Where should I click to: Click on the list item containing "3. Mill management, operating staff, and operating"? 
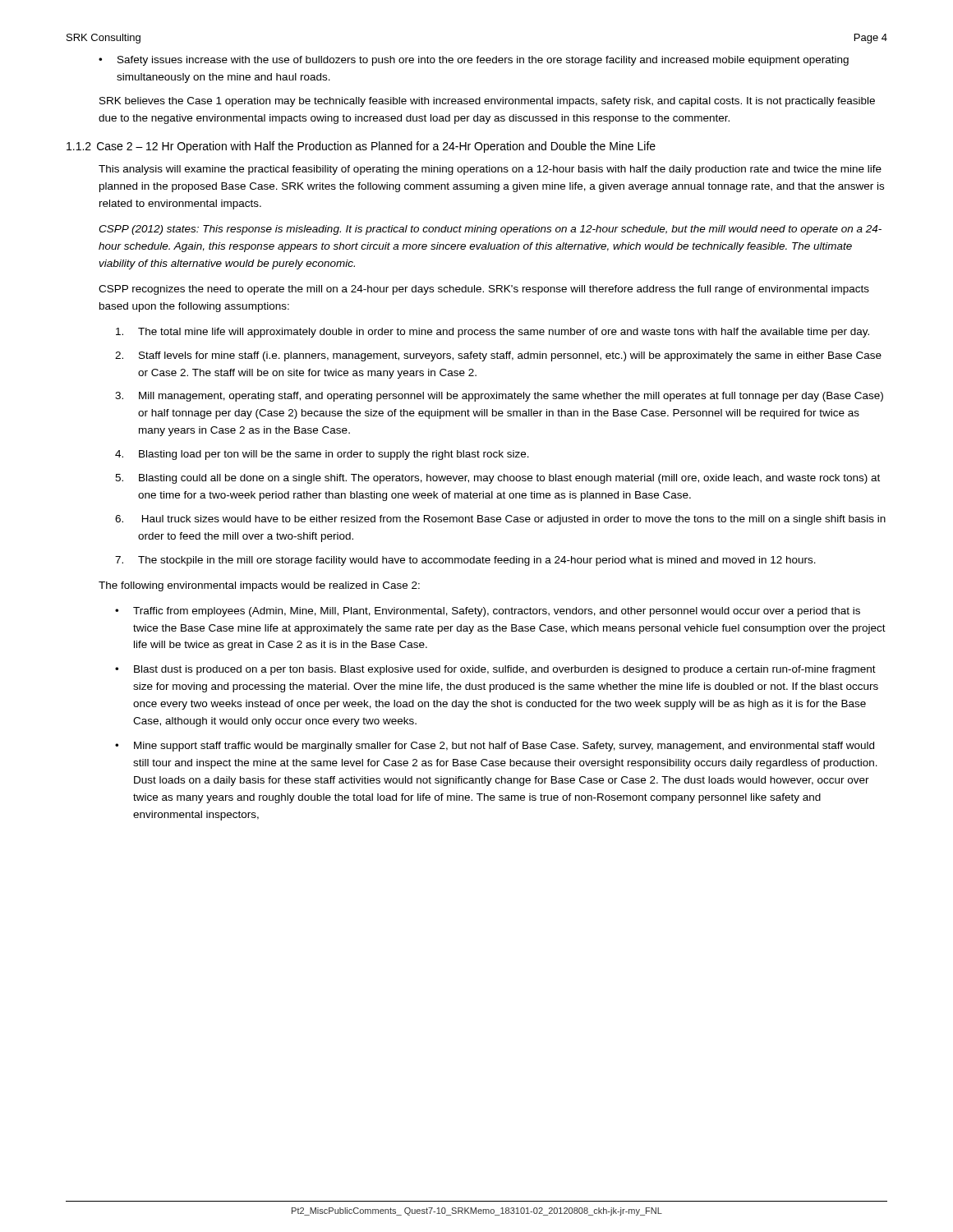pyautogui.click(x=501, y=414)
